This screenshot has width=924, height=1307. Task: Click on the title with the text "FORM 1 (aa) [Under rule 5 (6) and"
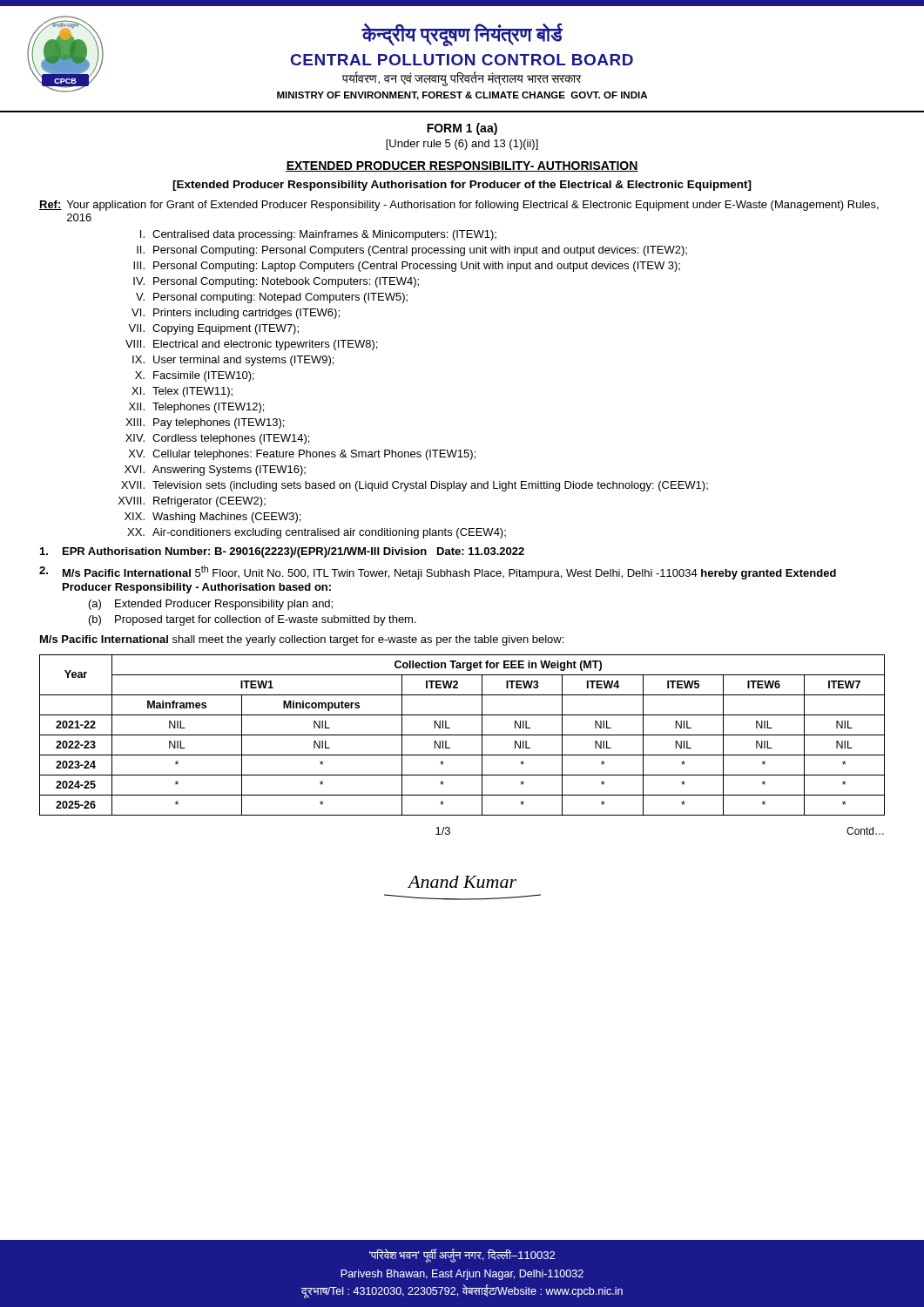click(x=462, y=136)
